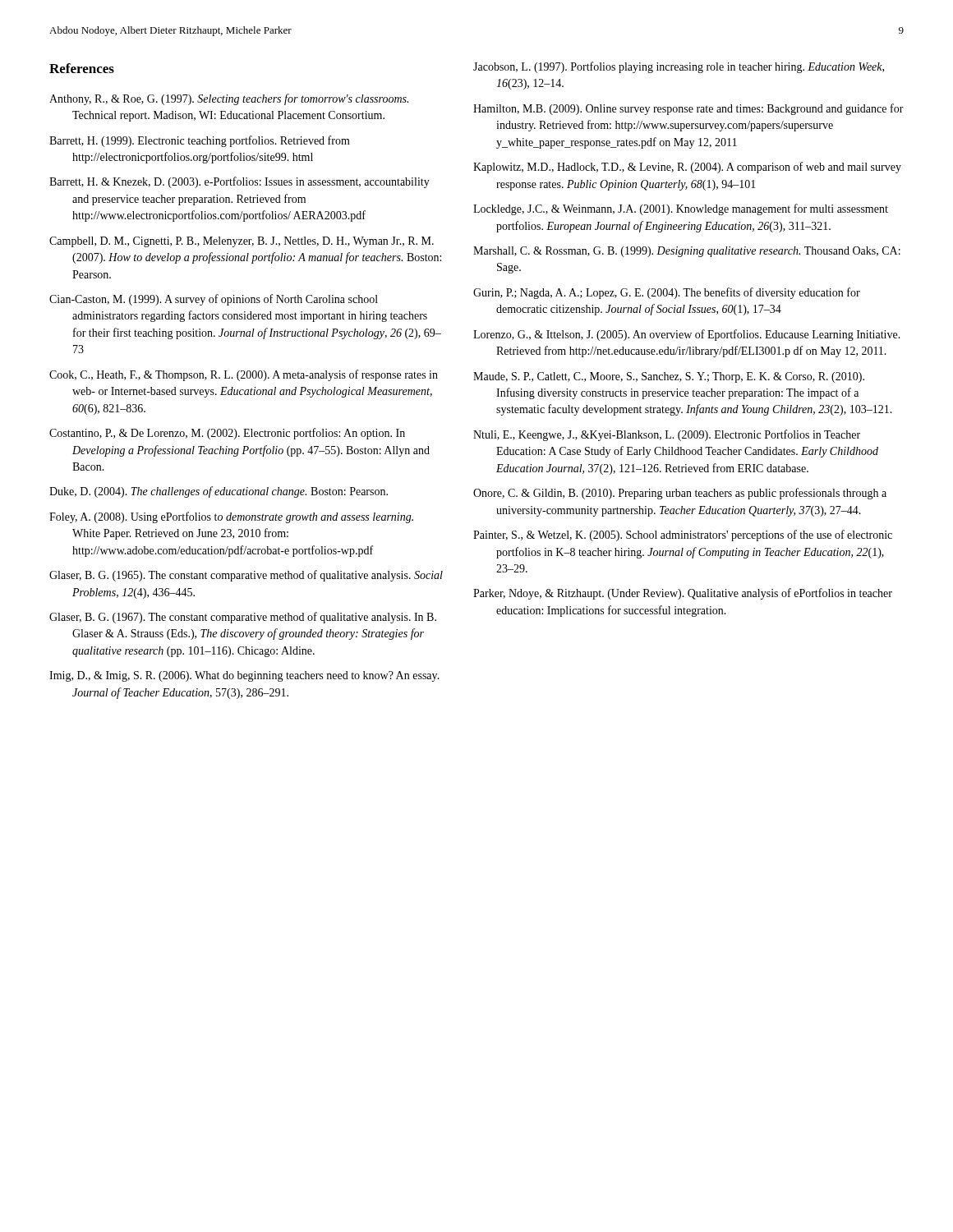Locate the element starting "Foley, A. (2008). Using"

[232, 534]
